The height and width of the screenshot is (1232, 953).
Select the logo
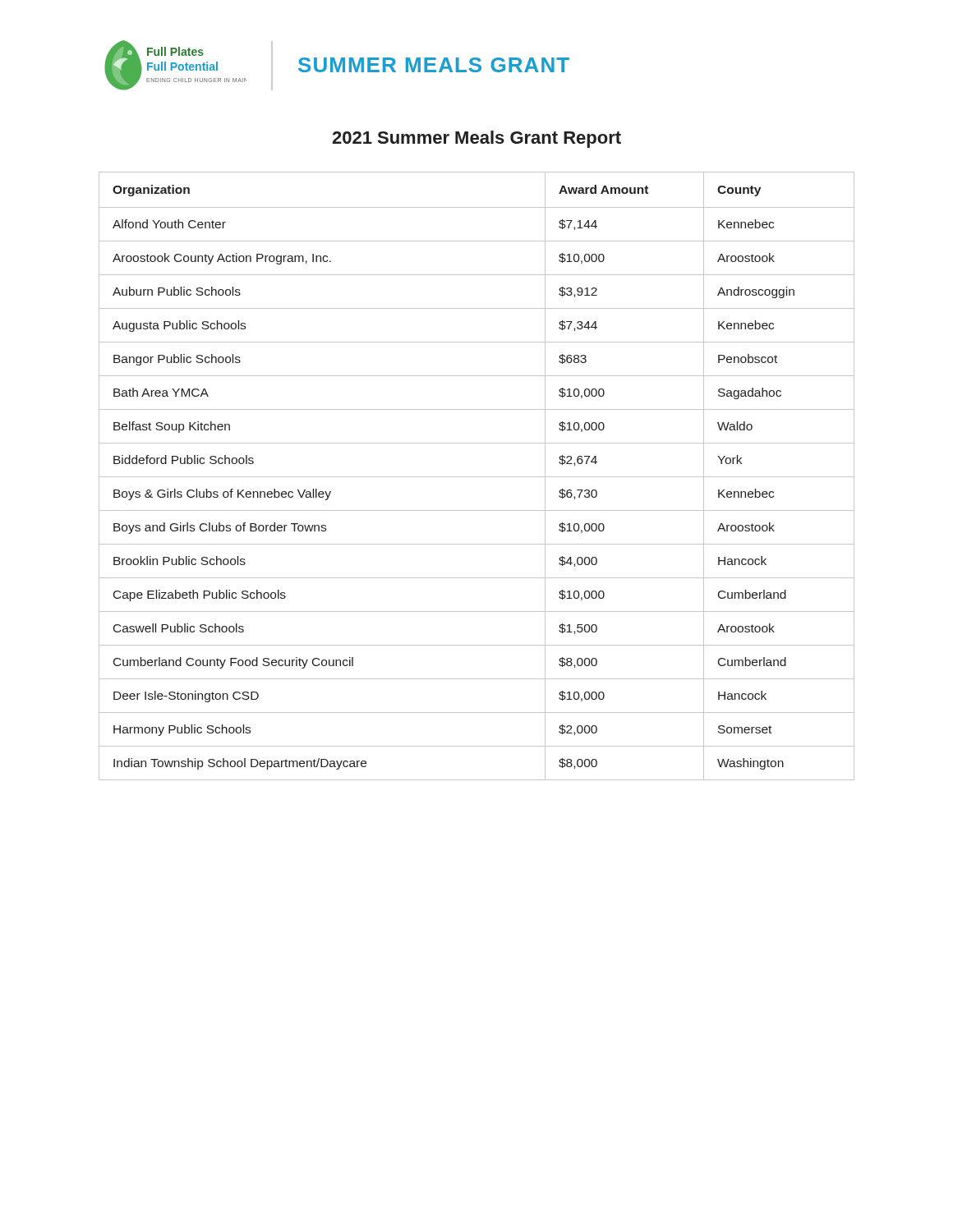pyautogui.click(x=172, y=65)
